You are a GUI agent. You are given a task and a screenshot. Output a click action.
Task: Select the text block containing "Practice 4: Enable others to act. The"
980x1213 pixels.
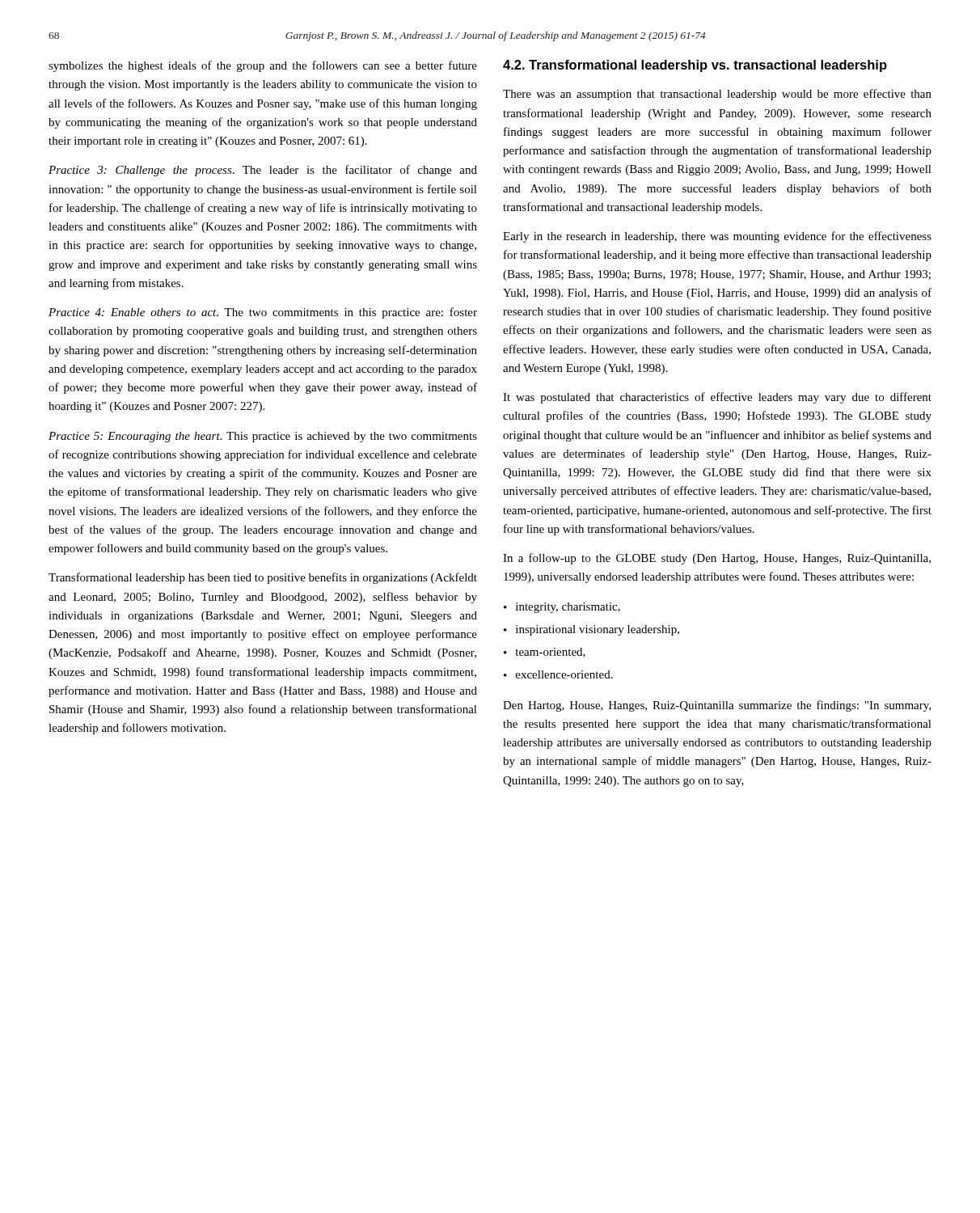click(x=263, y=359)
